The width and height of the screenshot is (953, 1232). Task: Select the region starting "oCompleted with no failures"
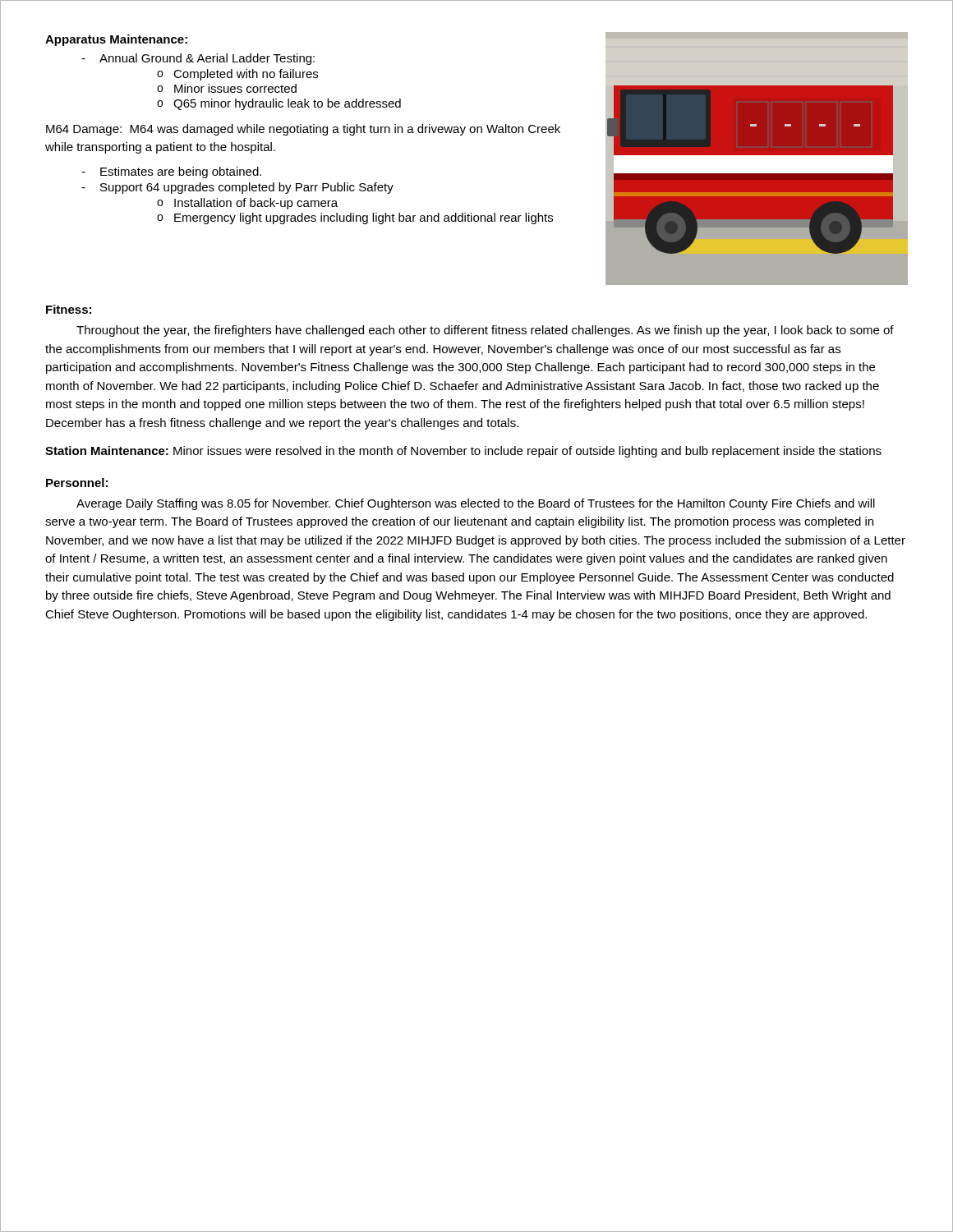(x=237, y=75)
